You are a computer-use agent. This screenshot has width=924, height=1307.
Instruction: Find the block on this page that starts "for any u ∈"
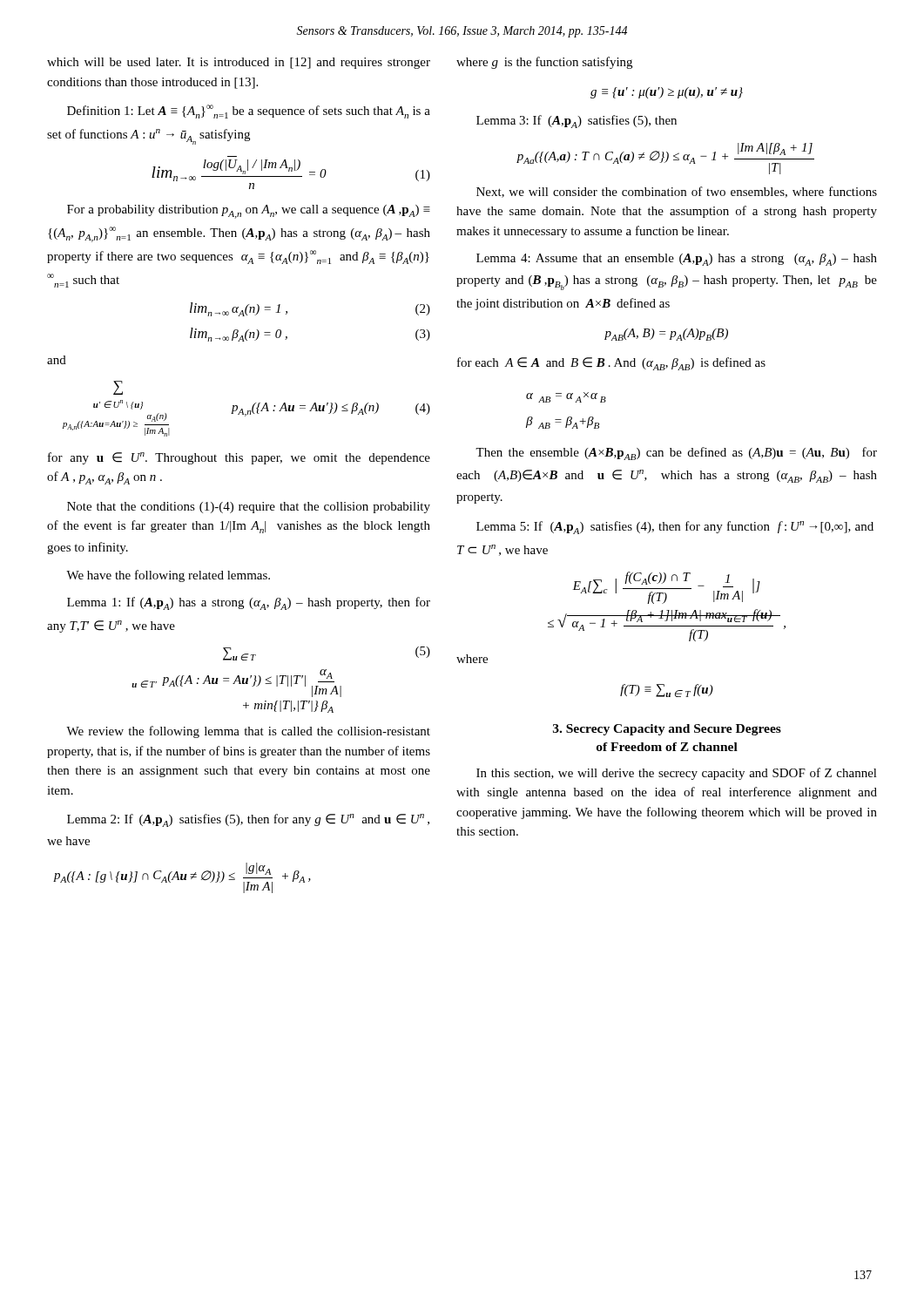pyautogui.click(x=239, y=467)
